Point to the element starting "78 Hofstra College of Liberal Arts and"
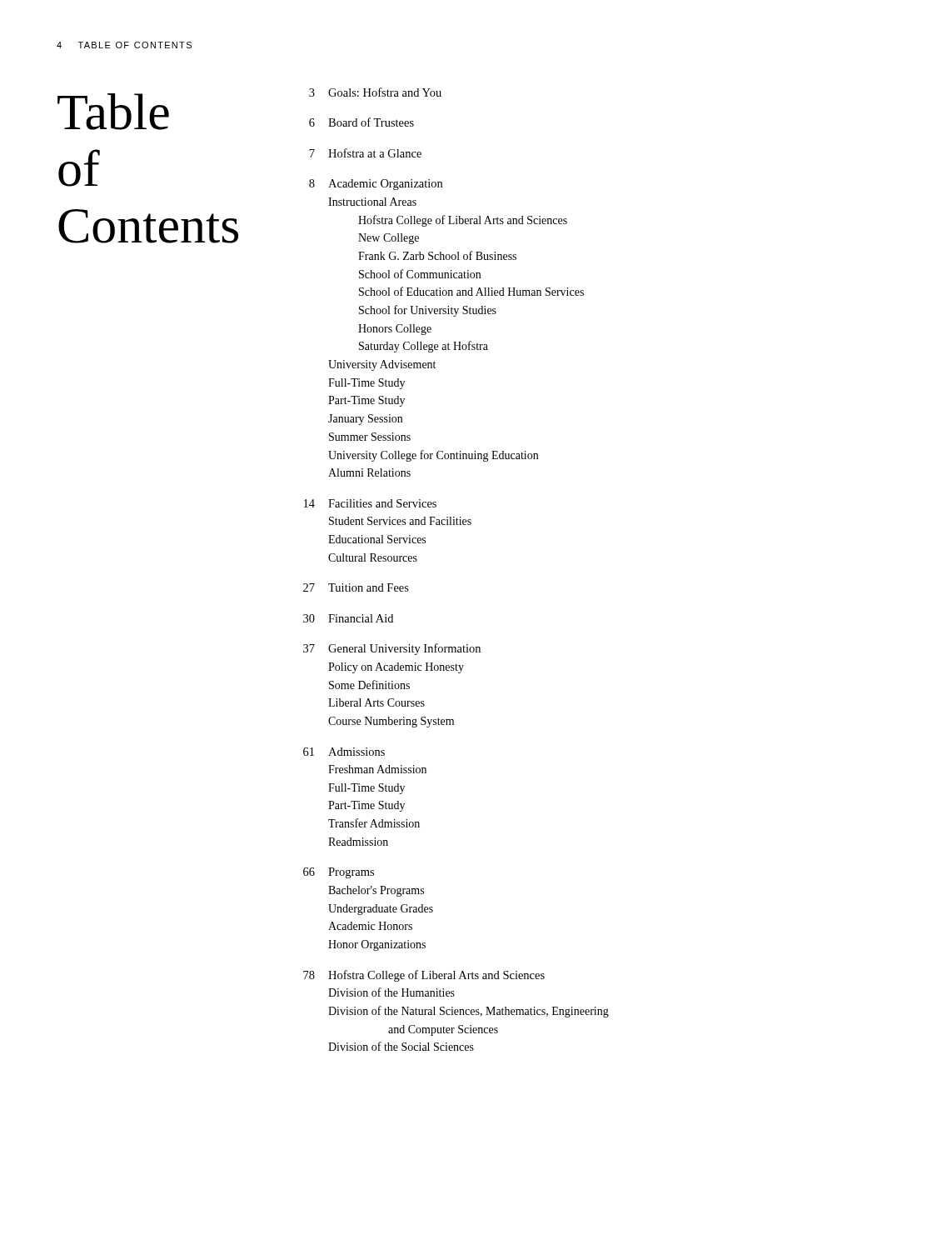952x1250 pixels. [x=583, y=1011]
